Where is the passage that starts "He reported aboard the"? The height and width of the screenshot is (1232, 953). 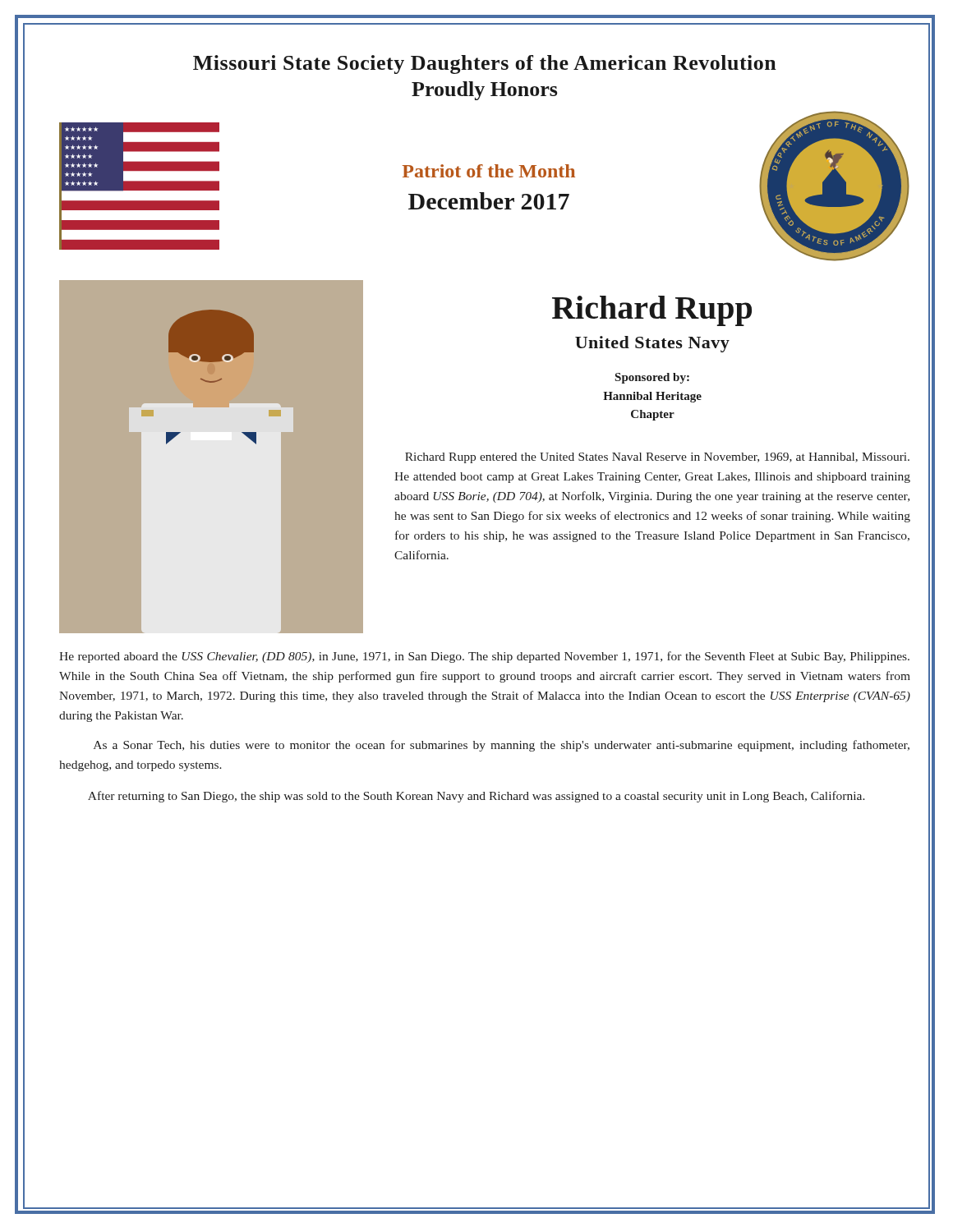pos(485,685)
